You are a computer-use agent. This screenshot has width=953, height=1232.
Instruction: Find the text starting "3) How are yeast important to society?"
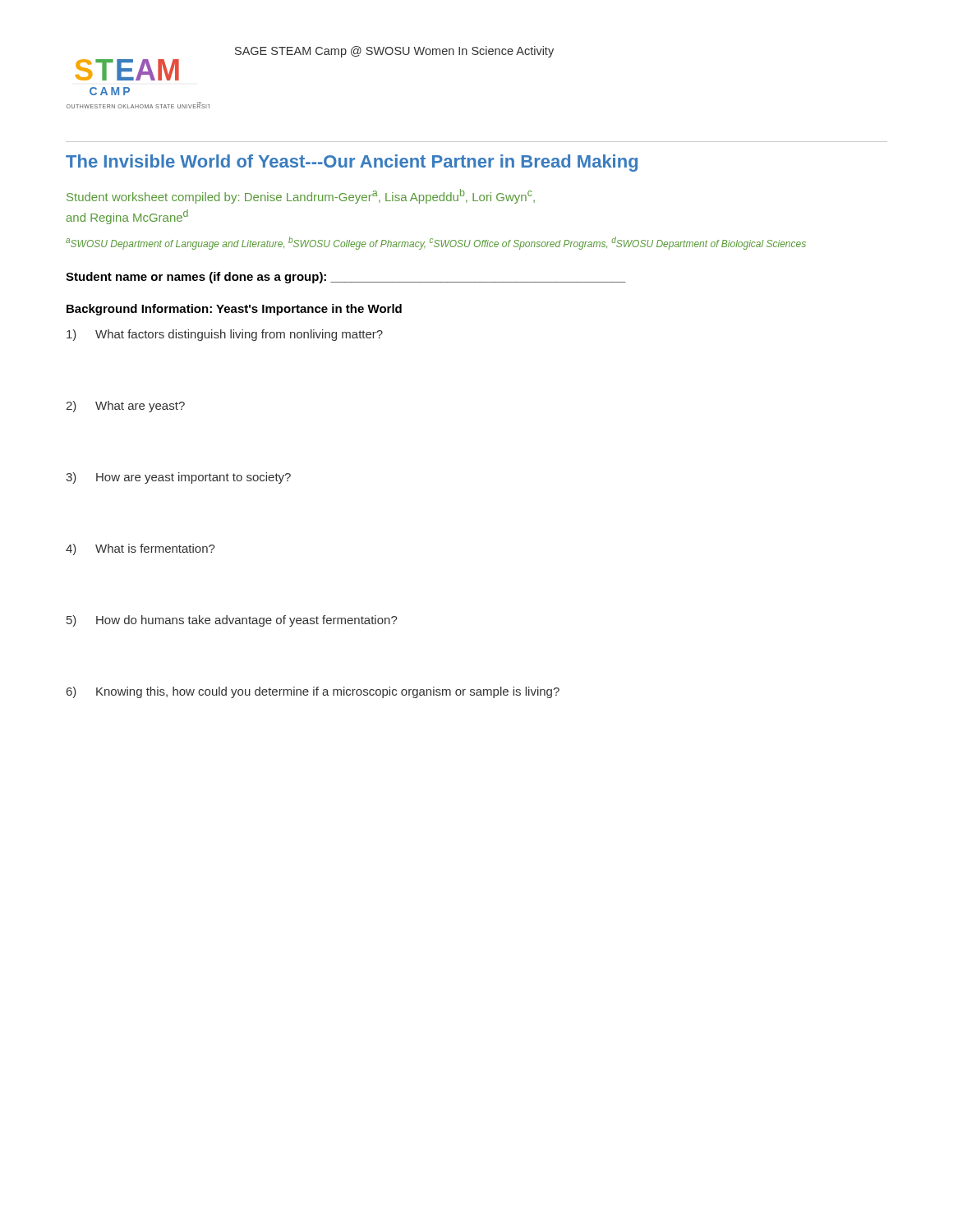[x=178, y=476]
